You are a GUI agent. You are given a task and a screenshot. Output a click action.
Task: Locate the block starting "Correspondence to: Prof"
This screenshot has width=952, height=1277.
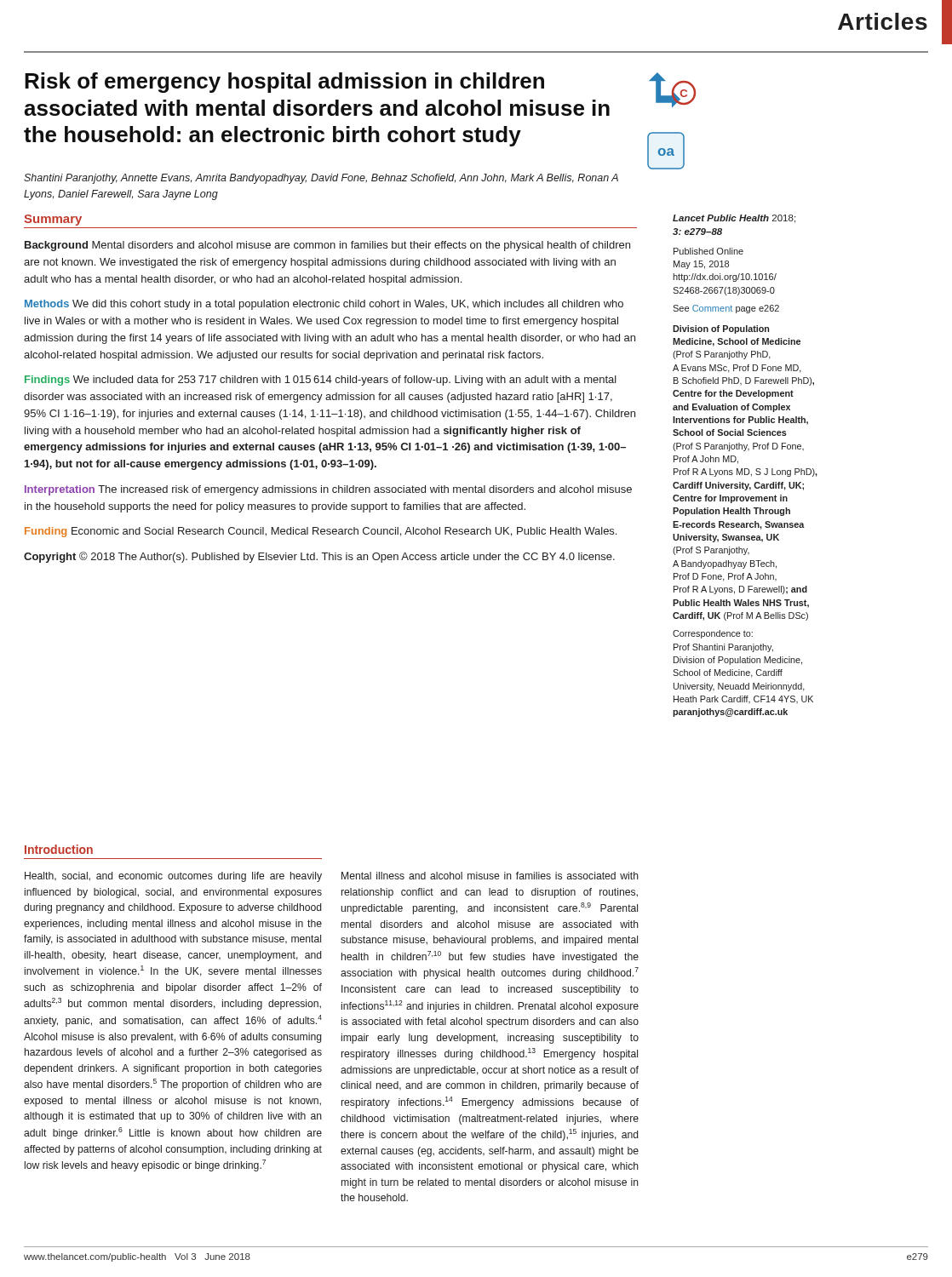pos(743,673)
